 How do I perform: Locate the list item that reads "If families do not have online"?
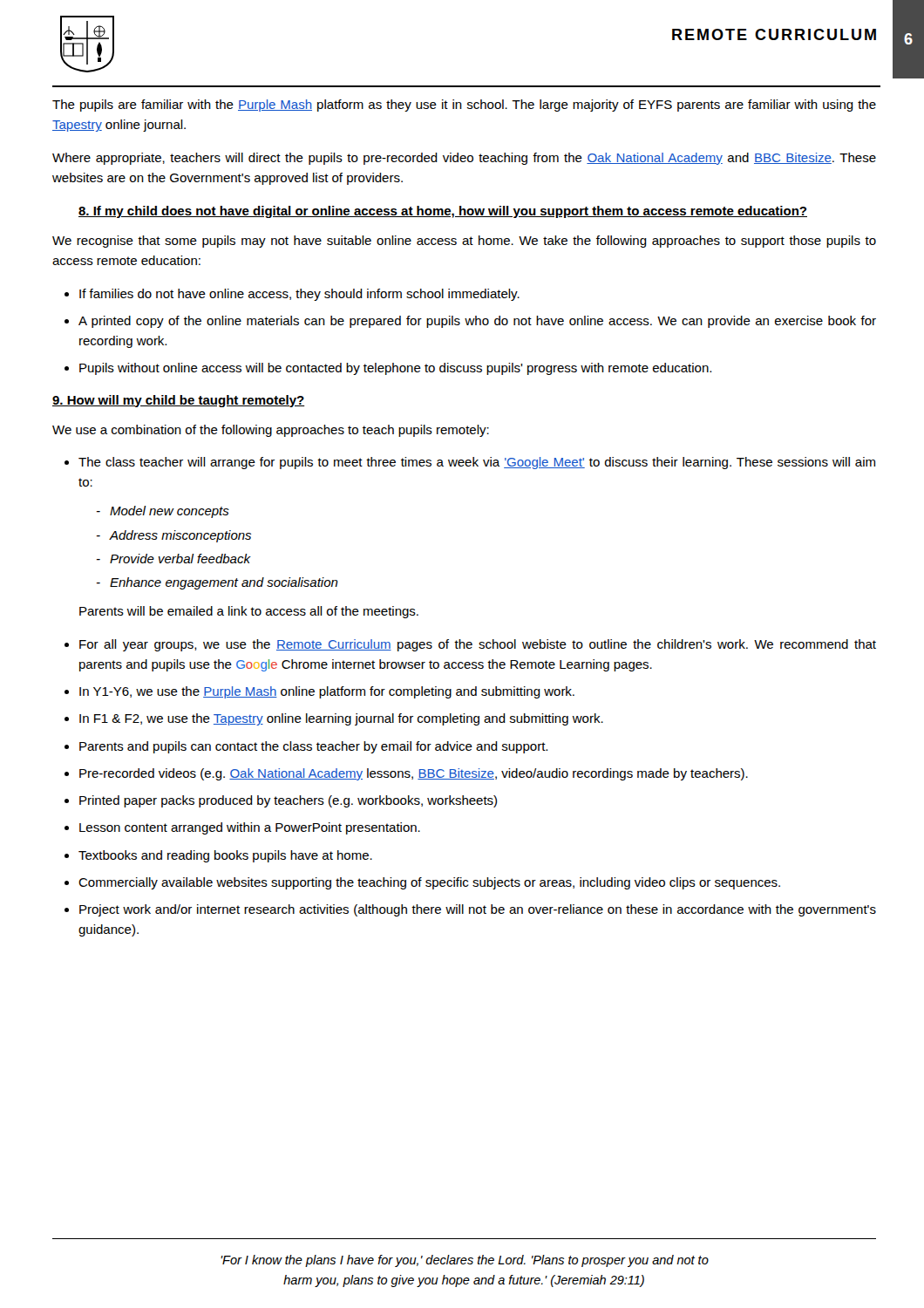coord(299,293)
